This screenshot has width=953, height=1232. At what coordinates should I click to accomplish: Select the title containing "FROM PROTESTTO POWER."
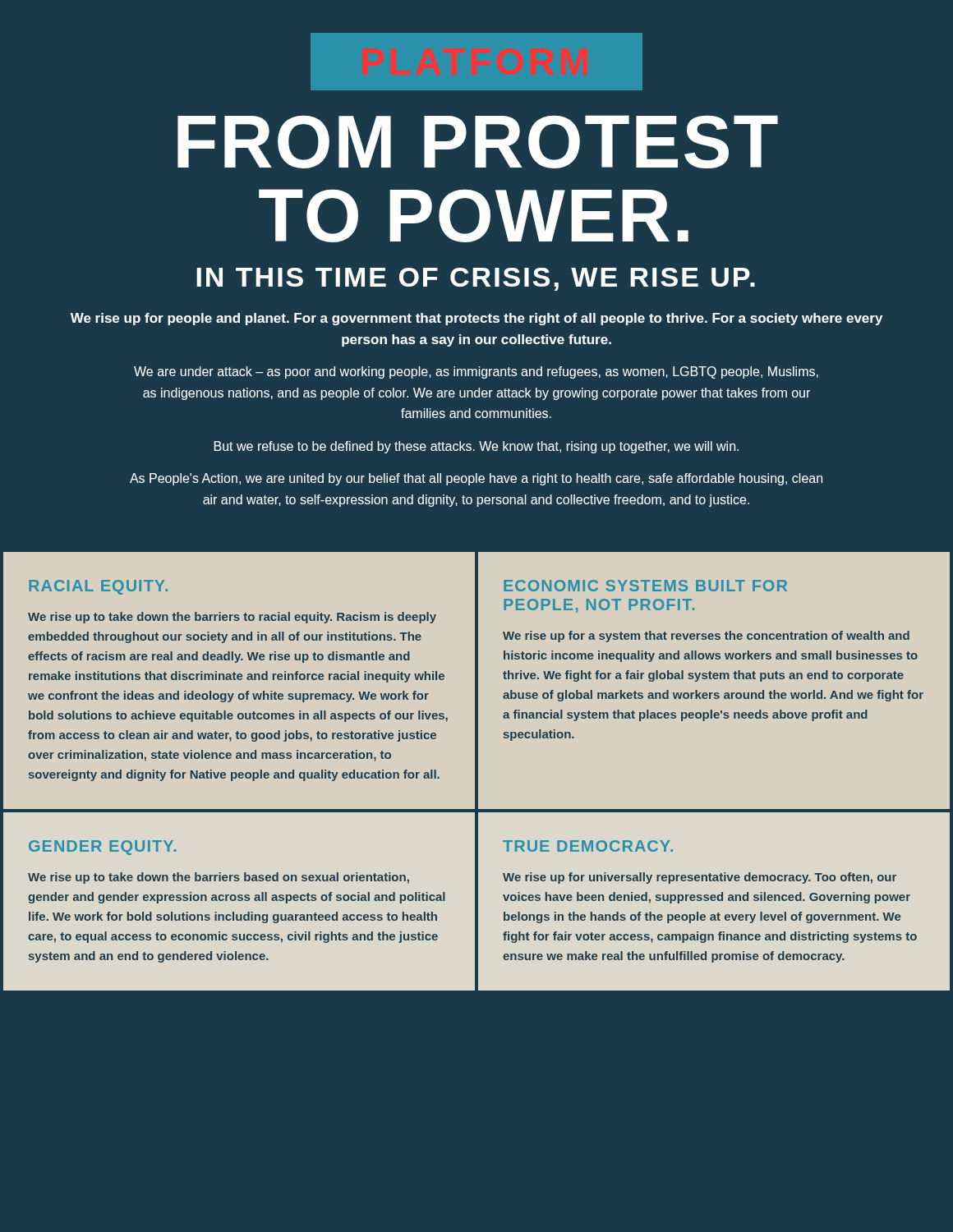[x=476, y=179]
